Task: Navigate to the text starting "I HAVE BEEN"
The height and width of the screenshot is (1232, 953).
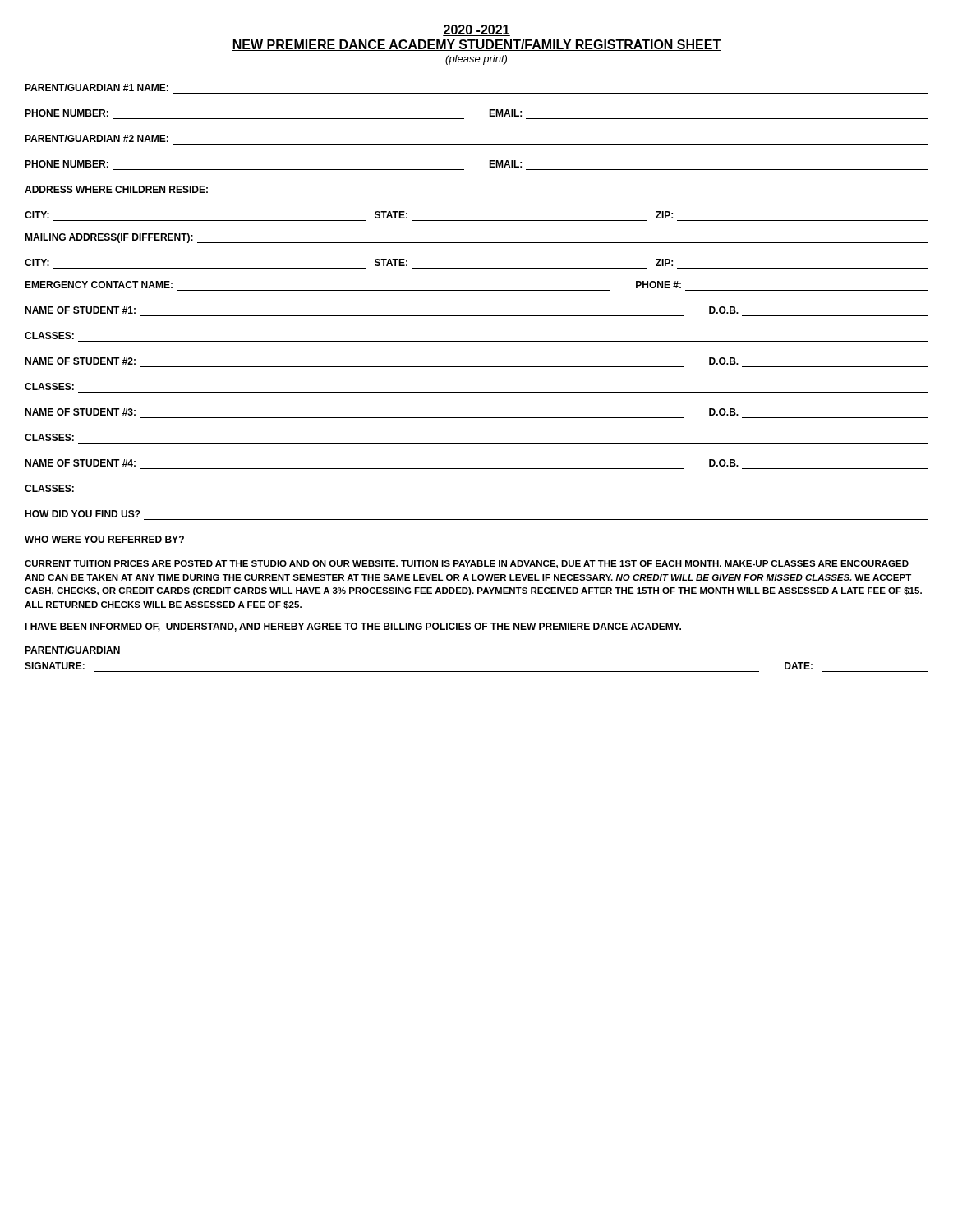Action: point(353,626)
